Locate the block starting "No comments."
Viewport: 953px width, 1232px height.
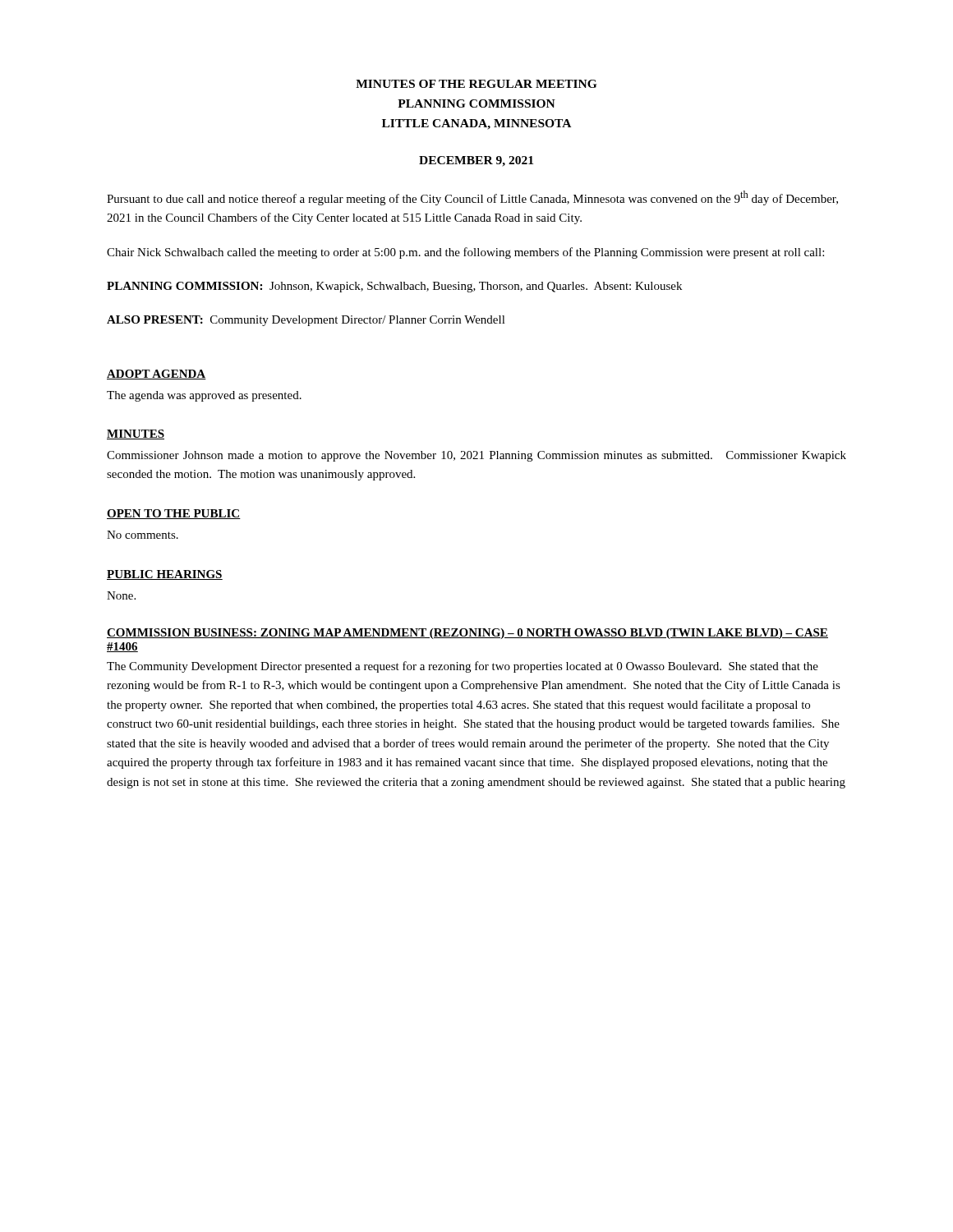click(x=143, y=535)
